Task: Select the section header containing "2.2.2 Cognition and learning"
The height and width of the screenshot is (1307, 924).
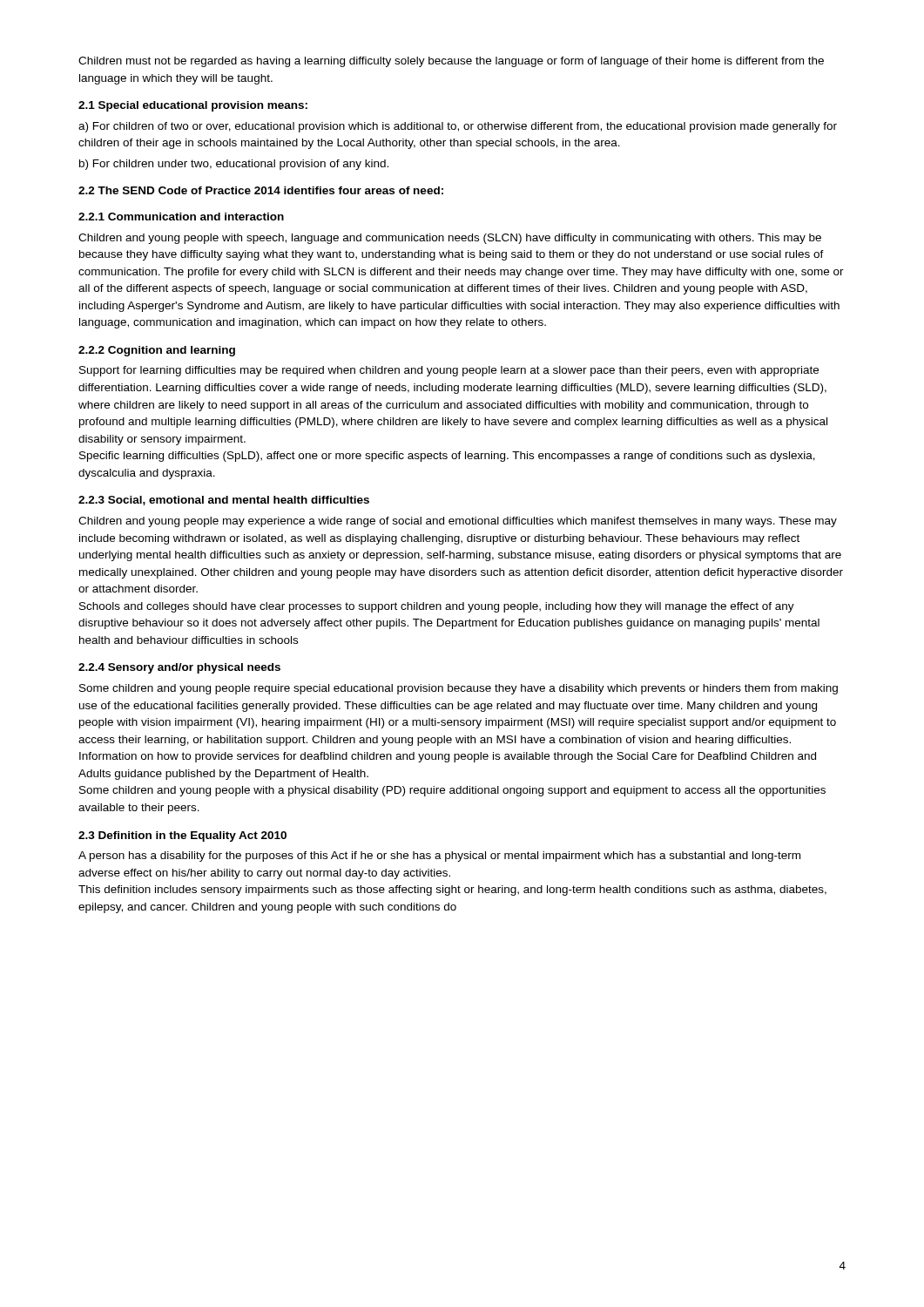Action: [x=157, y=350]
